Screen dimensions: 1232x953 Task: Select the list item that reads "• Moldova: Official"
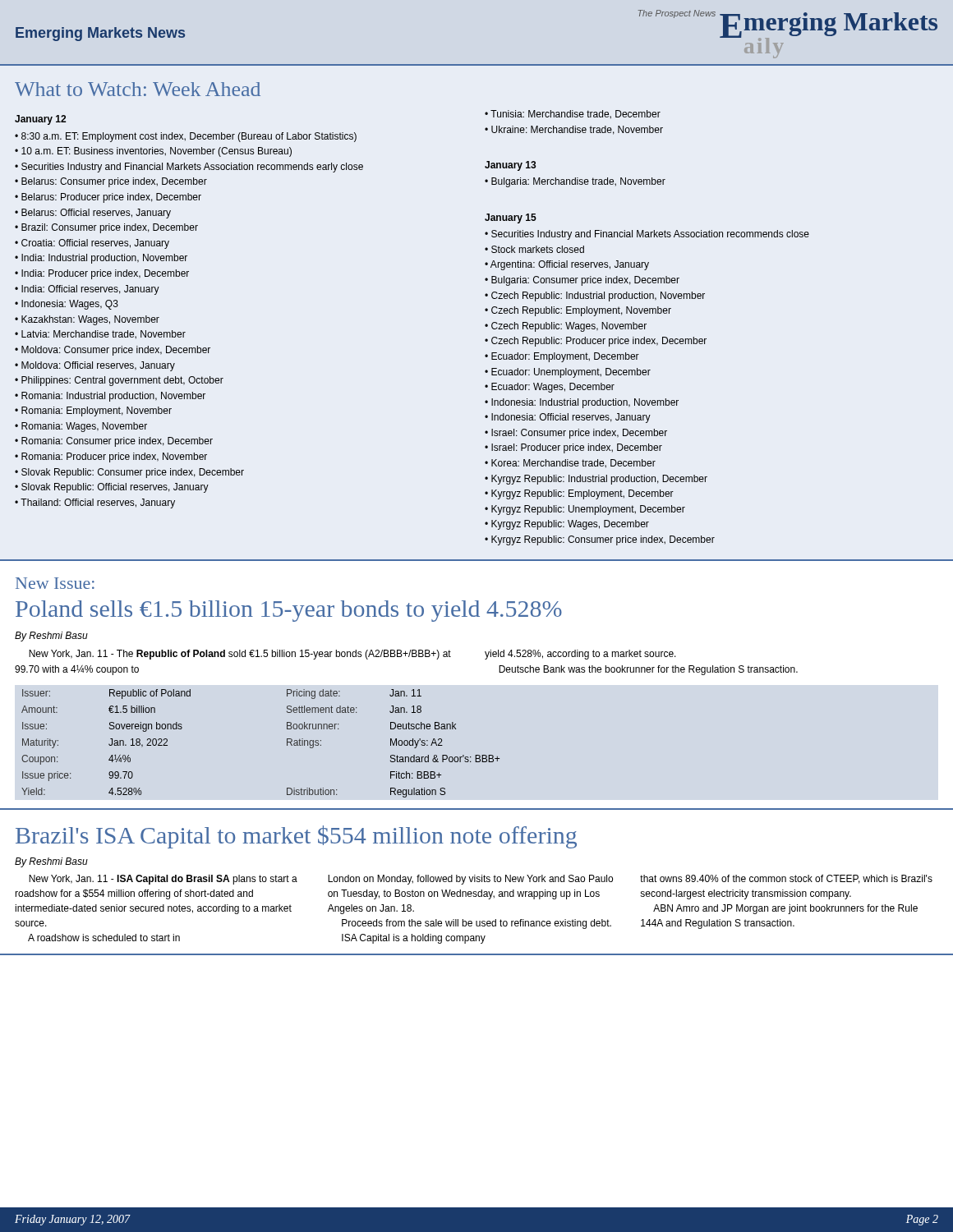coord(95,365)
